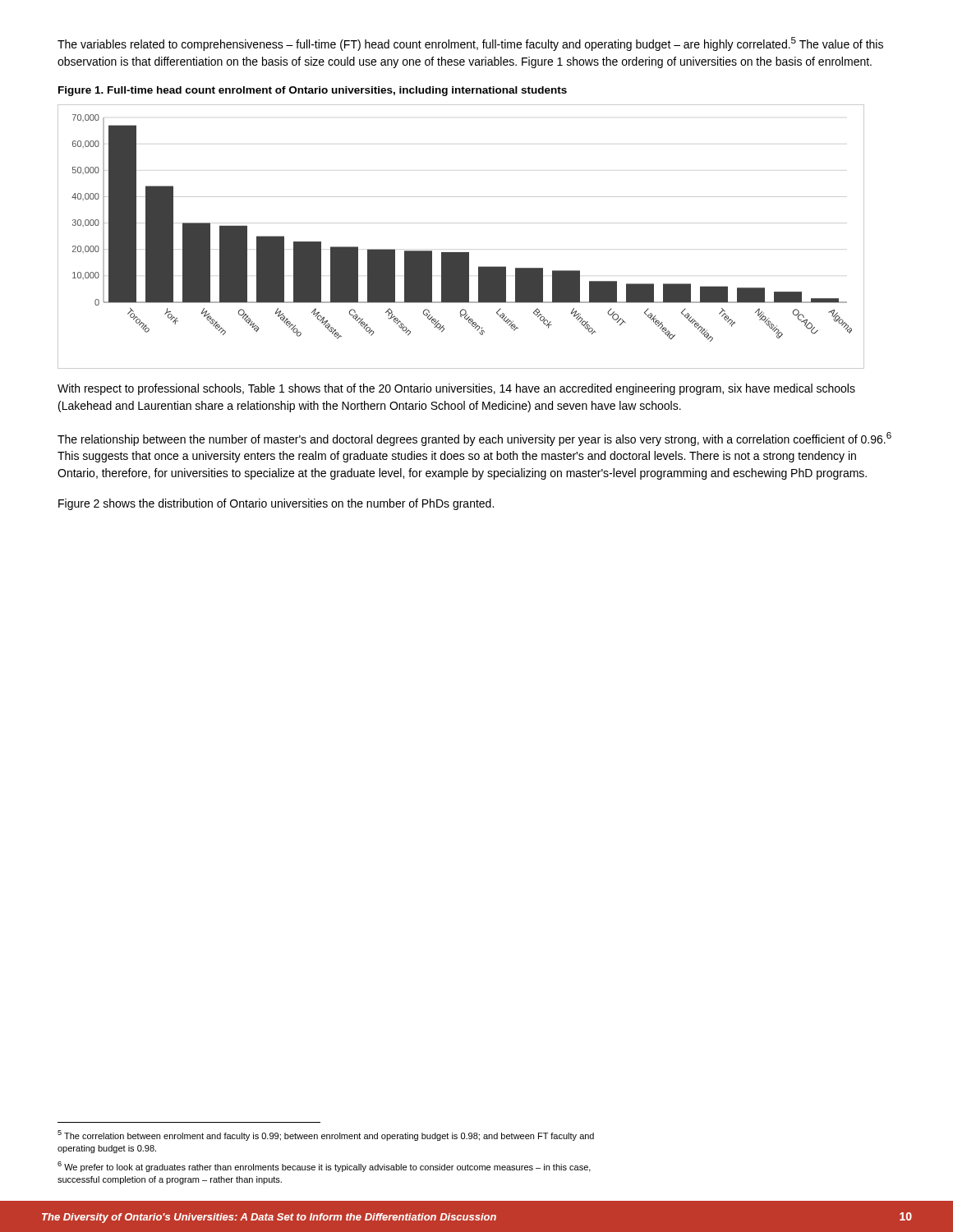Image resolution: width=953 pixels, height=1232 pixels.
Task: Find the caption on this page that starts "Figure 1. Full-time head count"
Action: click(x=312, y=90)
